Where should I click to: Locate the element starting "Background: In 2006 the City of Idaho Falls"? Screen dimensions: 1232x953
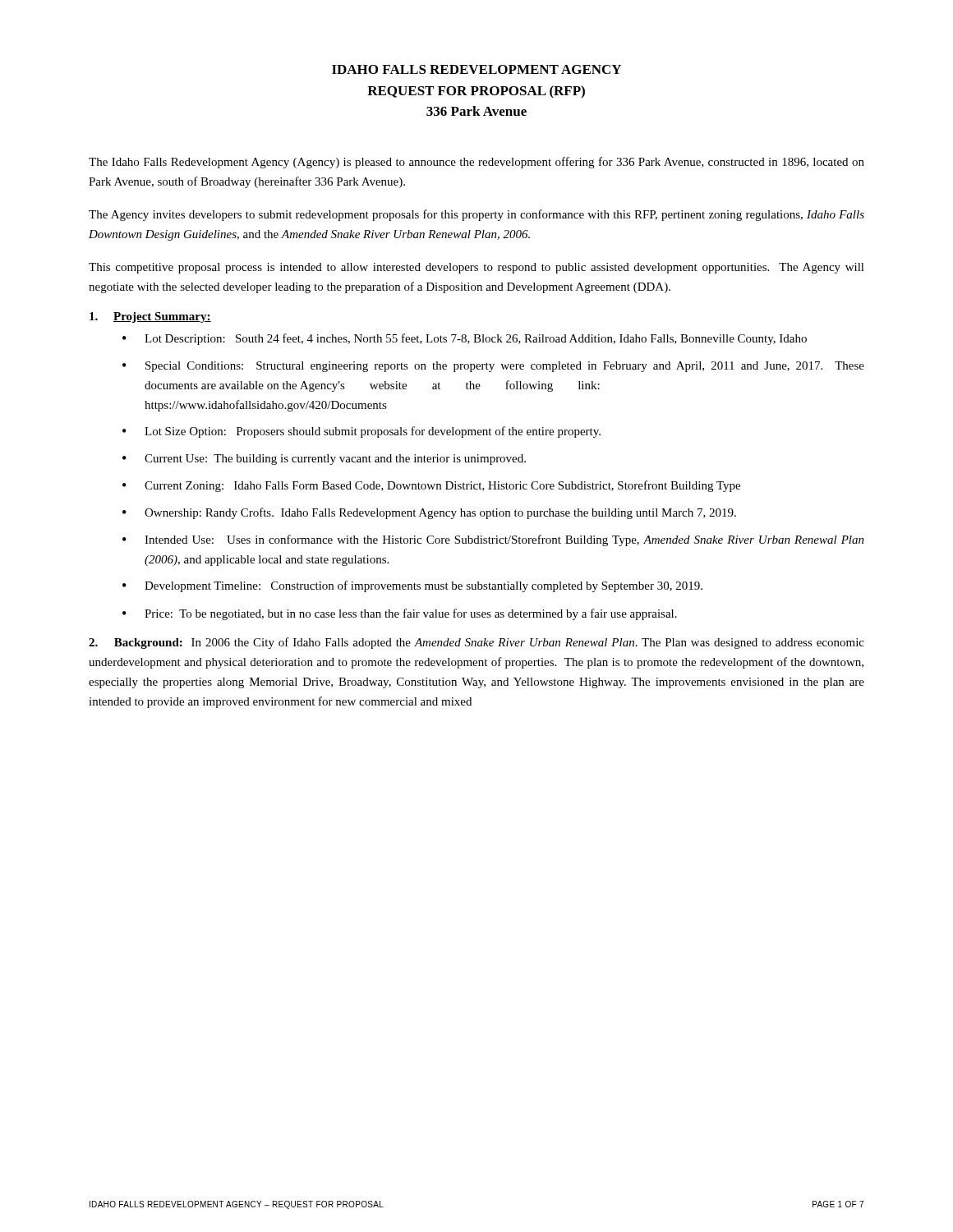point(476,672)
